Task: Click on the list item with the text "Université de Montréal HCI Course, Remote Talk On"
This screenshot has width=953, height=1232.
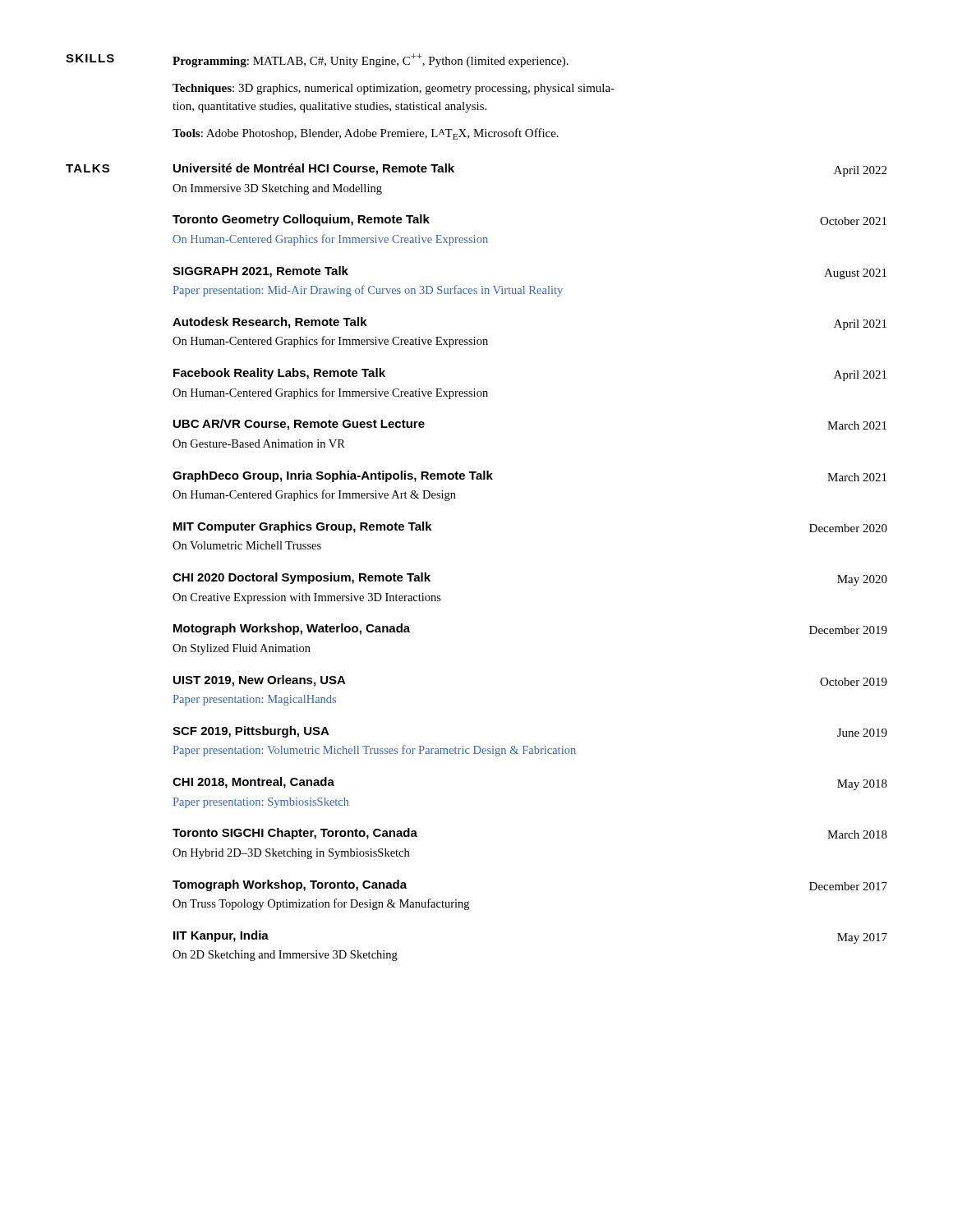Action: (x=313, y=169)
